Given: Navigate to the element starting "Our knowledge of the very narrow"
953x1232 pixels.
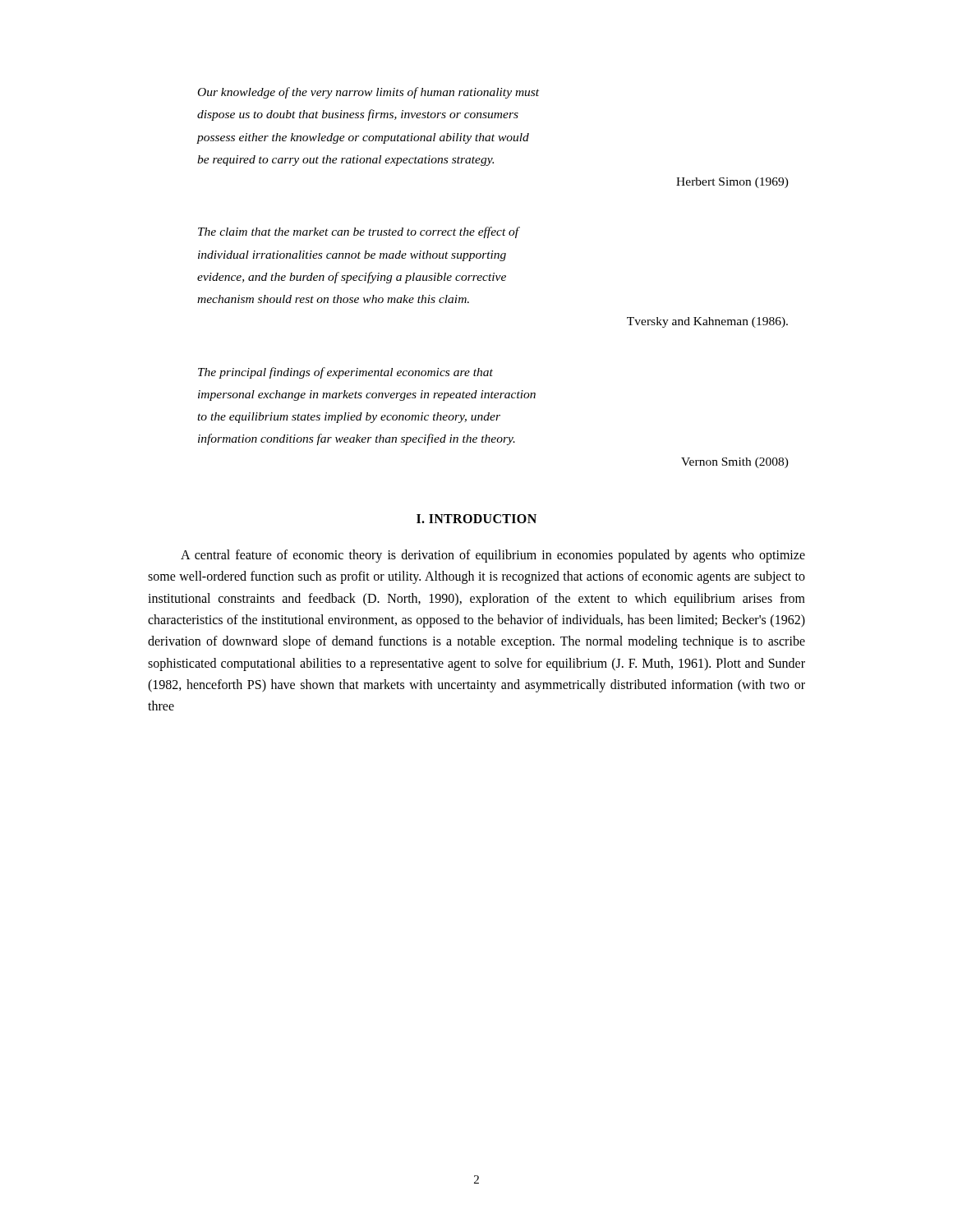Looking at the screenshot, I should point(493,136).
